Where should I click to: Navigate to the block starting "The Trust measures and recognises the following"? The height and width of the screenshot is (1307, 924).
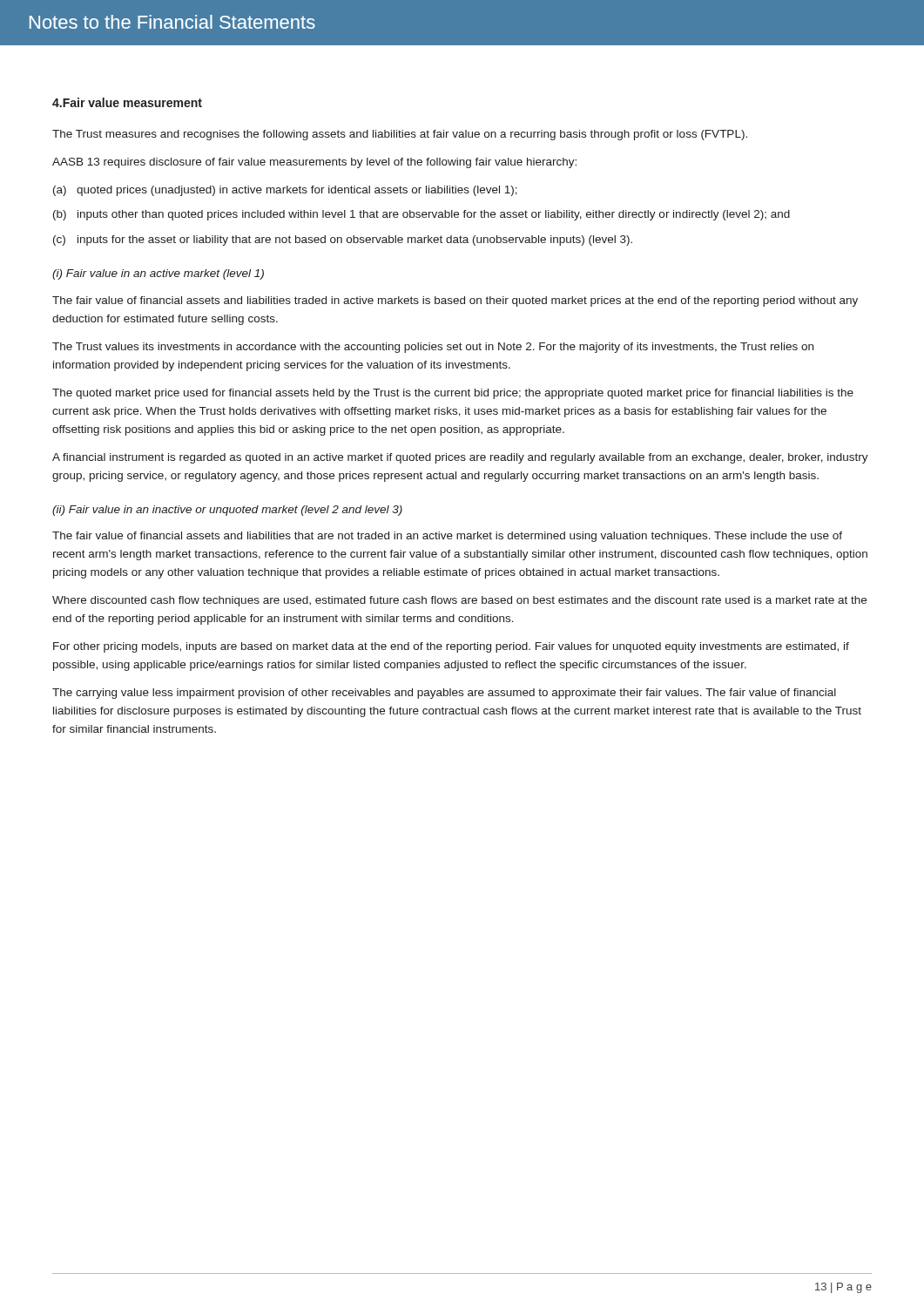tap(462, 134)
